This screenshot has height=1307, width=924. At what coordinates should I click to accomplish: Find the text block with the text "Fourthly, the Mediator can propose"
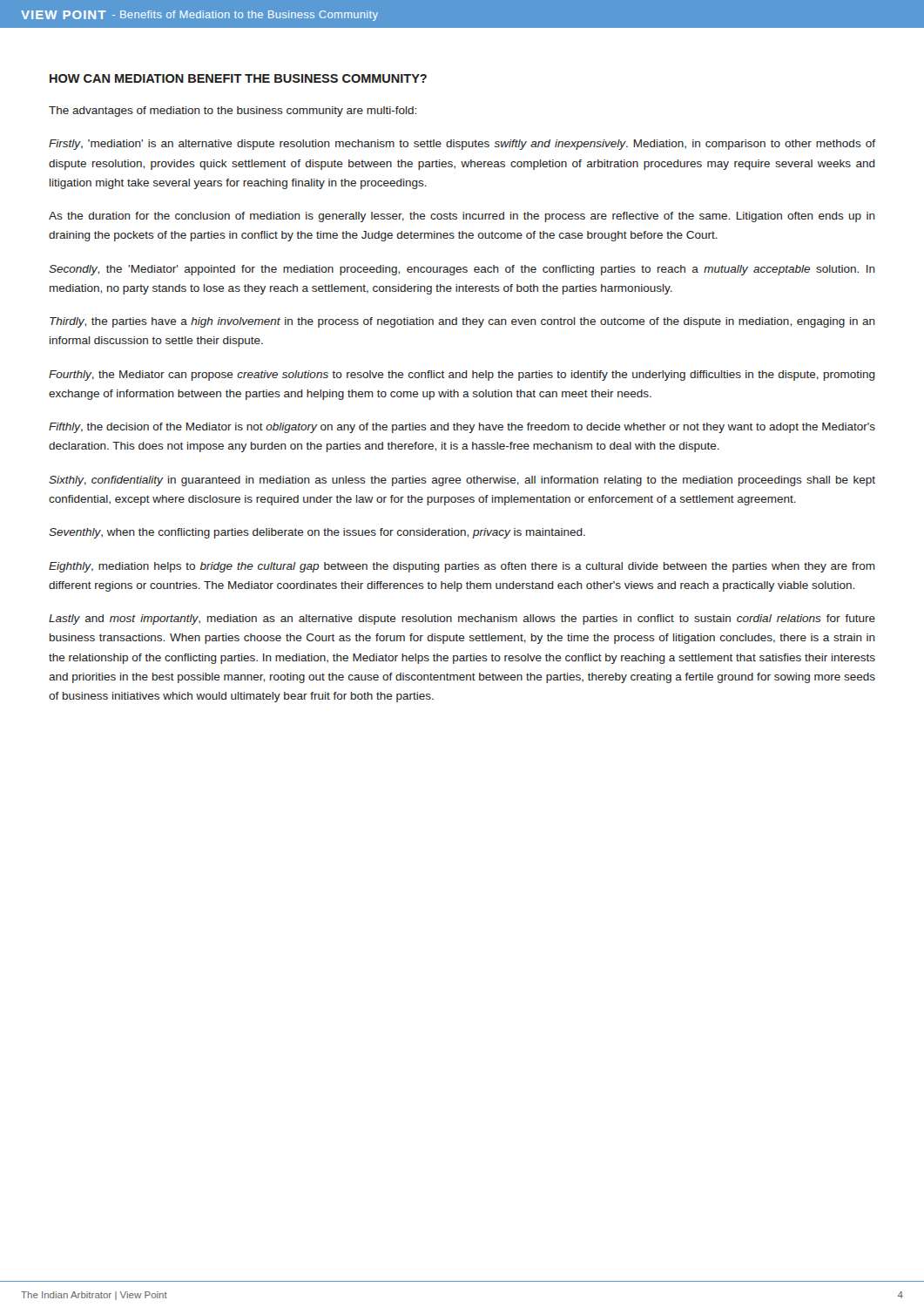click(x=462, y=384)
